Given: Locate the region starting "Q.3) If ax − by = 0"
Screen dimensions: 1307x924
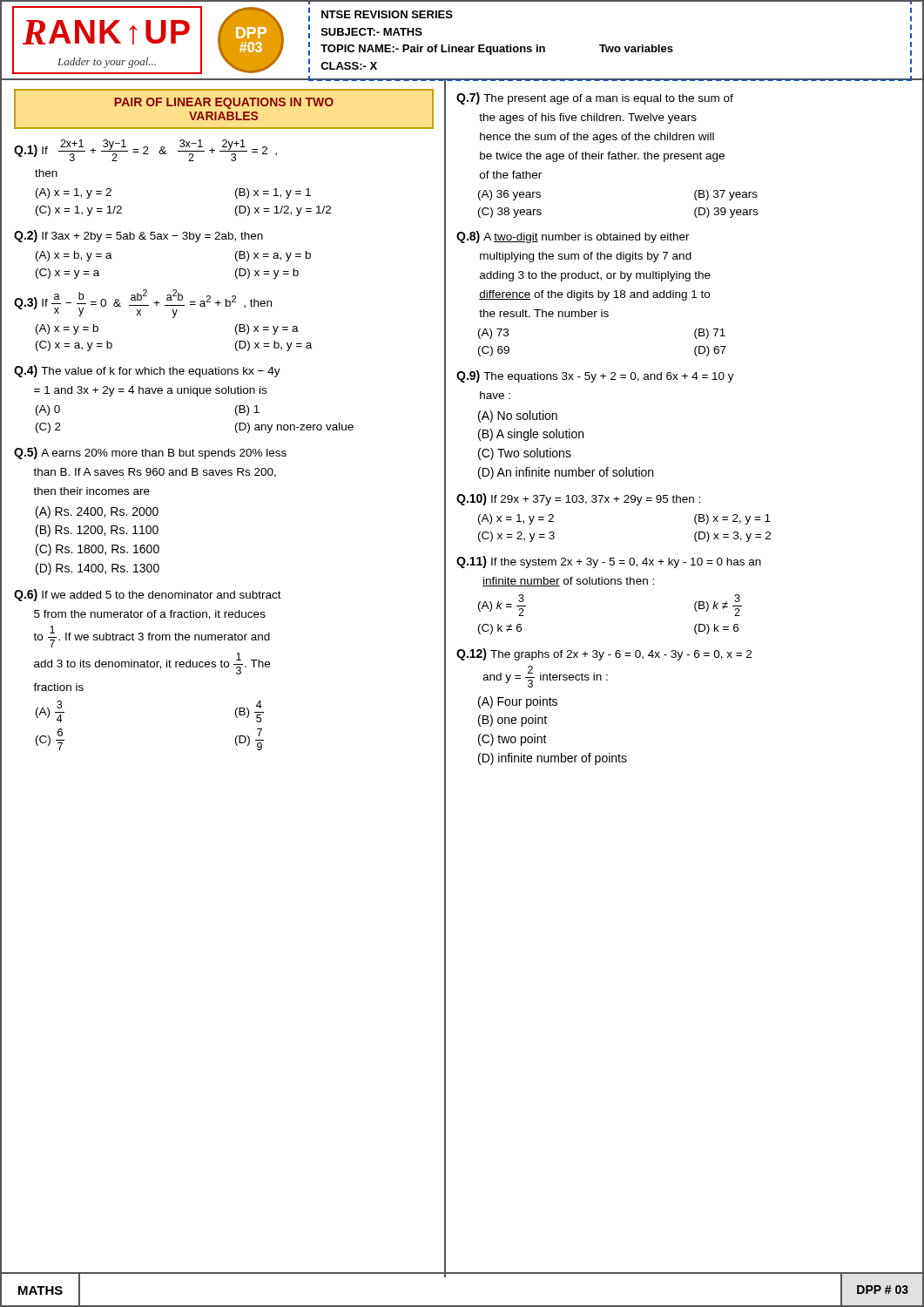Looking at the screenshot, I should coord(143,304).
